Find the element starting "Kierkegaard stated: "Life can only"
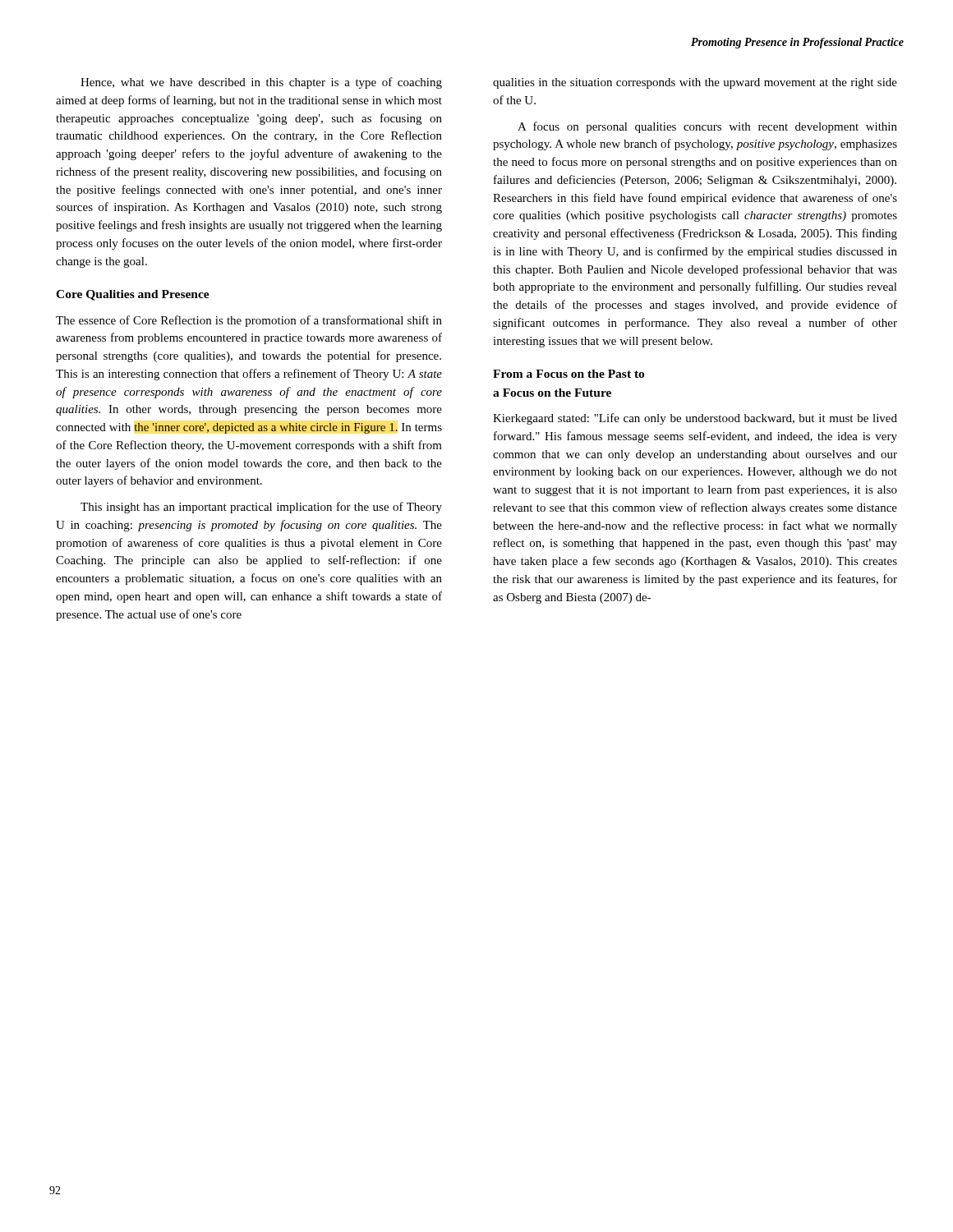 point(695,508)
